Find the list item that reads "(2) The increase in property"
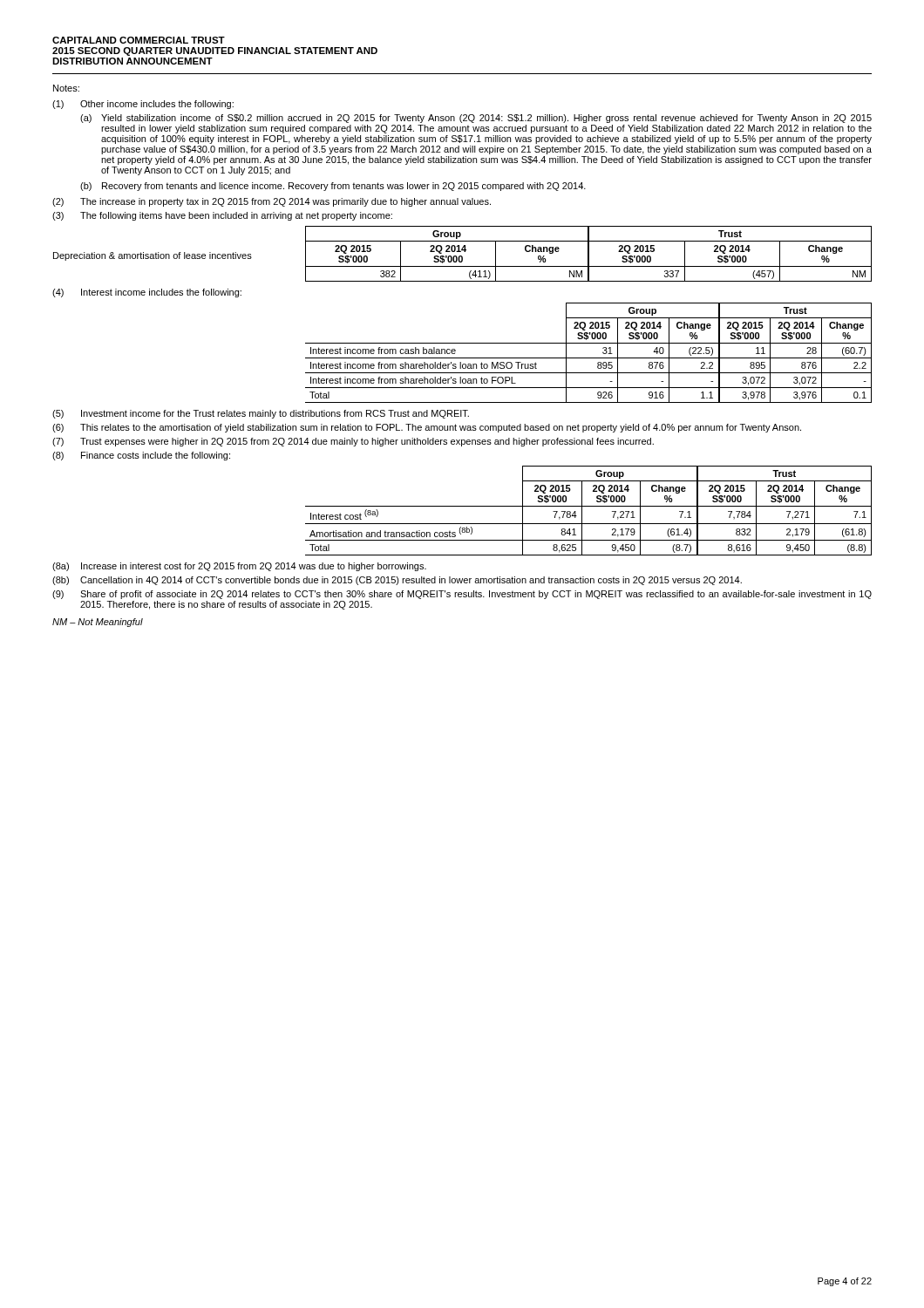 [x=462, y=201]
